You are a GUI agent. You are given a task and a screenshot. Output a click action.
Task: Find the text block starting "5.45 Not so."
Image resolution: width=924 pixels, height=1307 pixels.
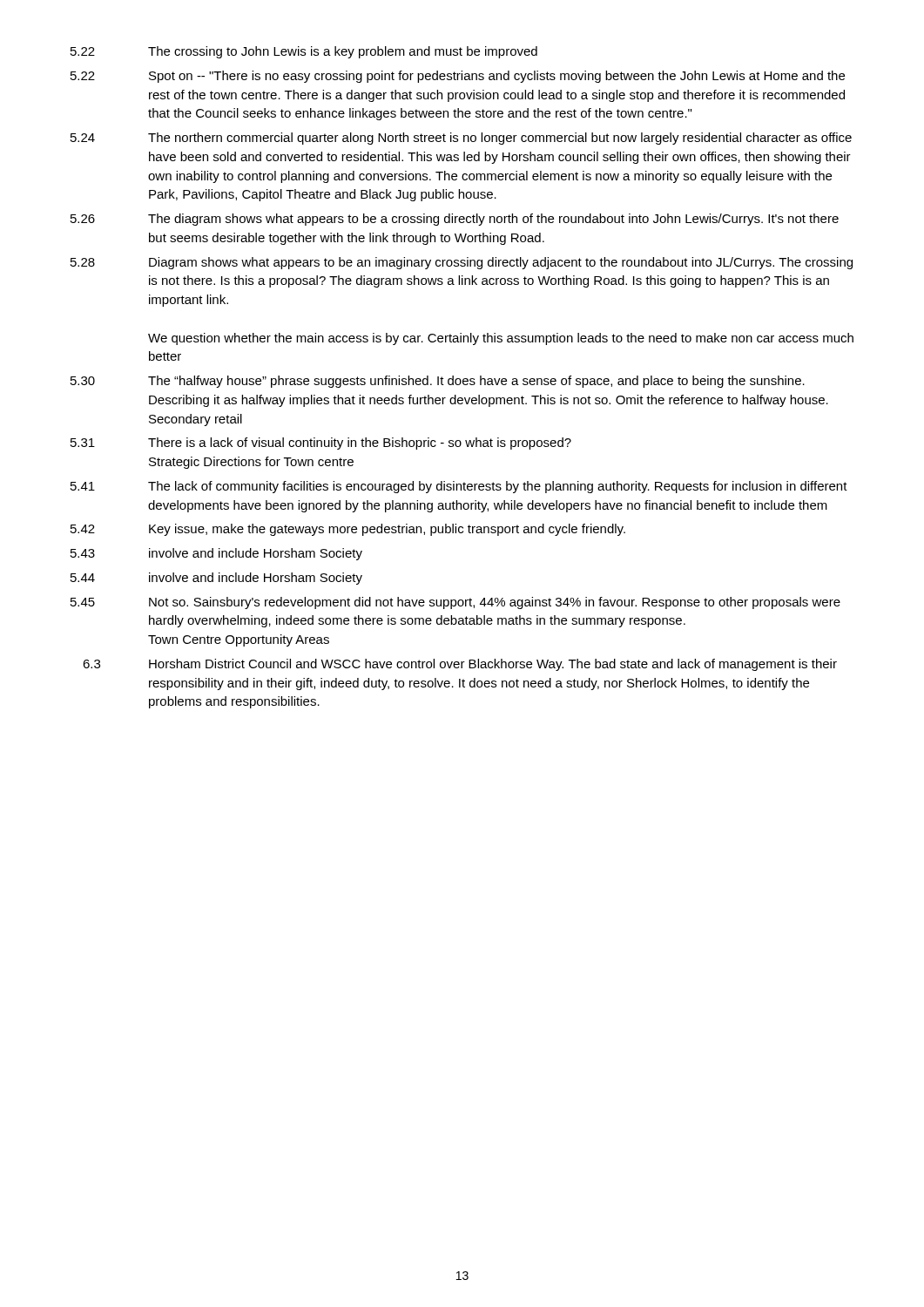pos(462,620)
